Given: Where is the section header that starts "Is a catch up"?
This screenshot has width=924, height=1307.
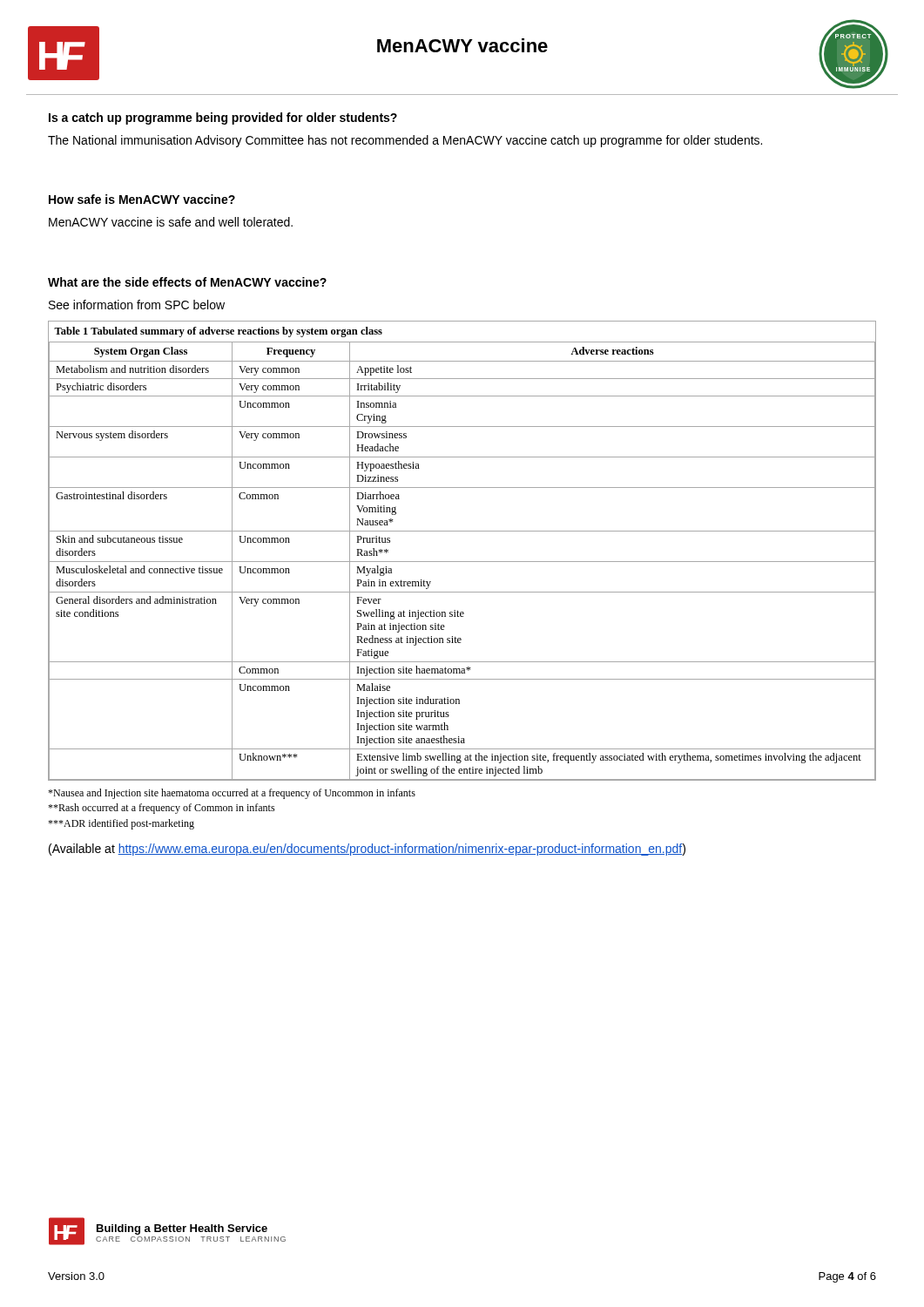Looking at the screenshot, I should coord(223,118).
